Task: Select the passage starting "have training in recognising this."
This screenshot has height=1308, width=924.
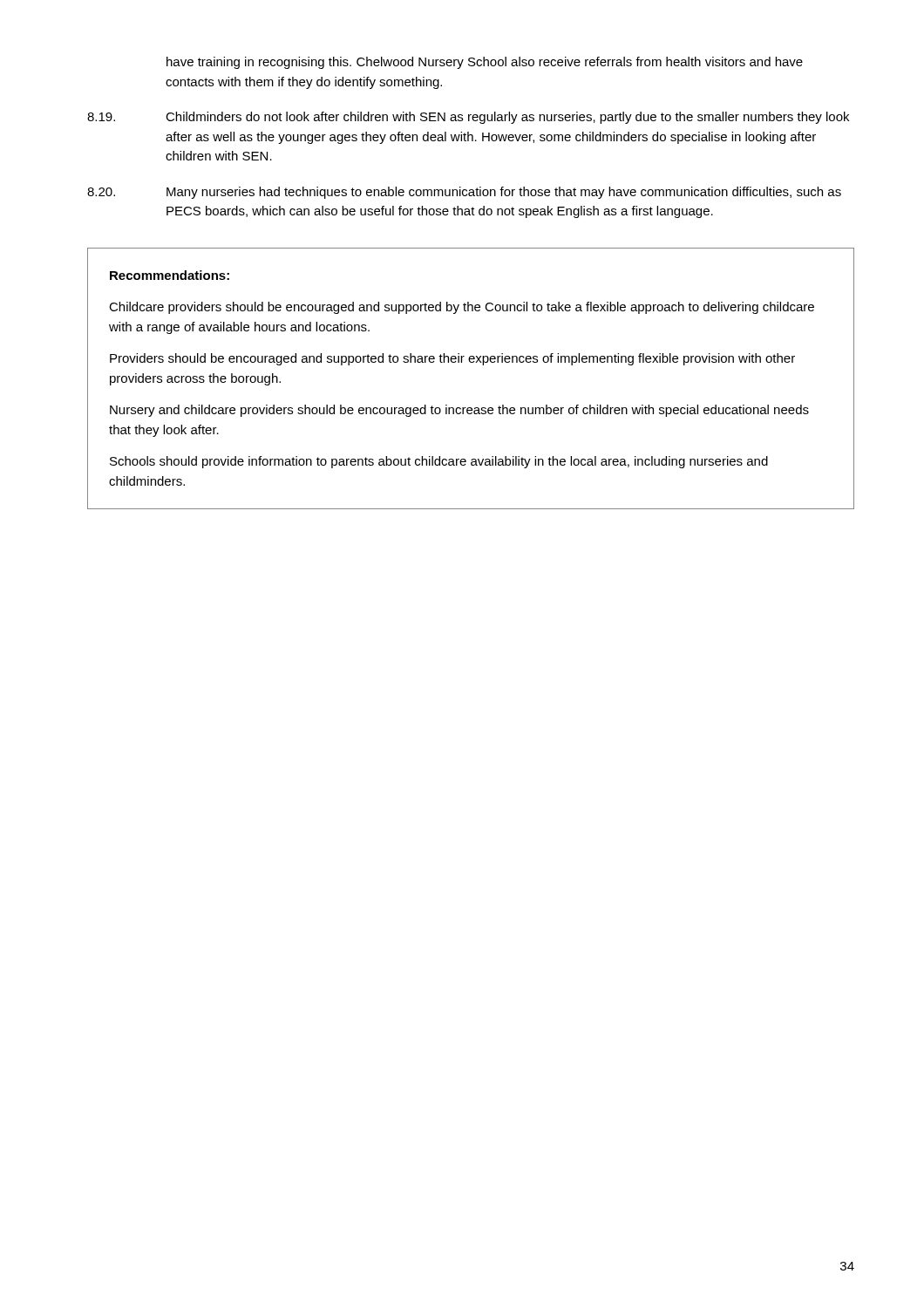Action: click(x=484, y=71)
